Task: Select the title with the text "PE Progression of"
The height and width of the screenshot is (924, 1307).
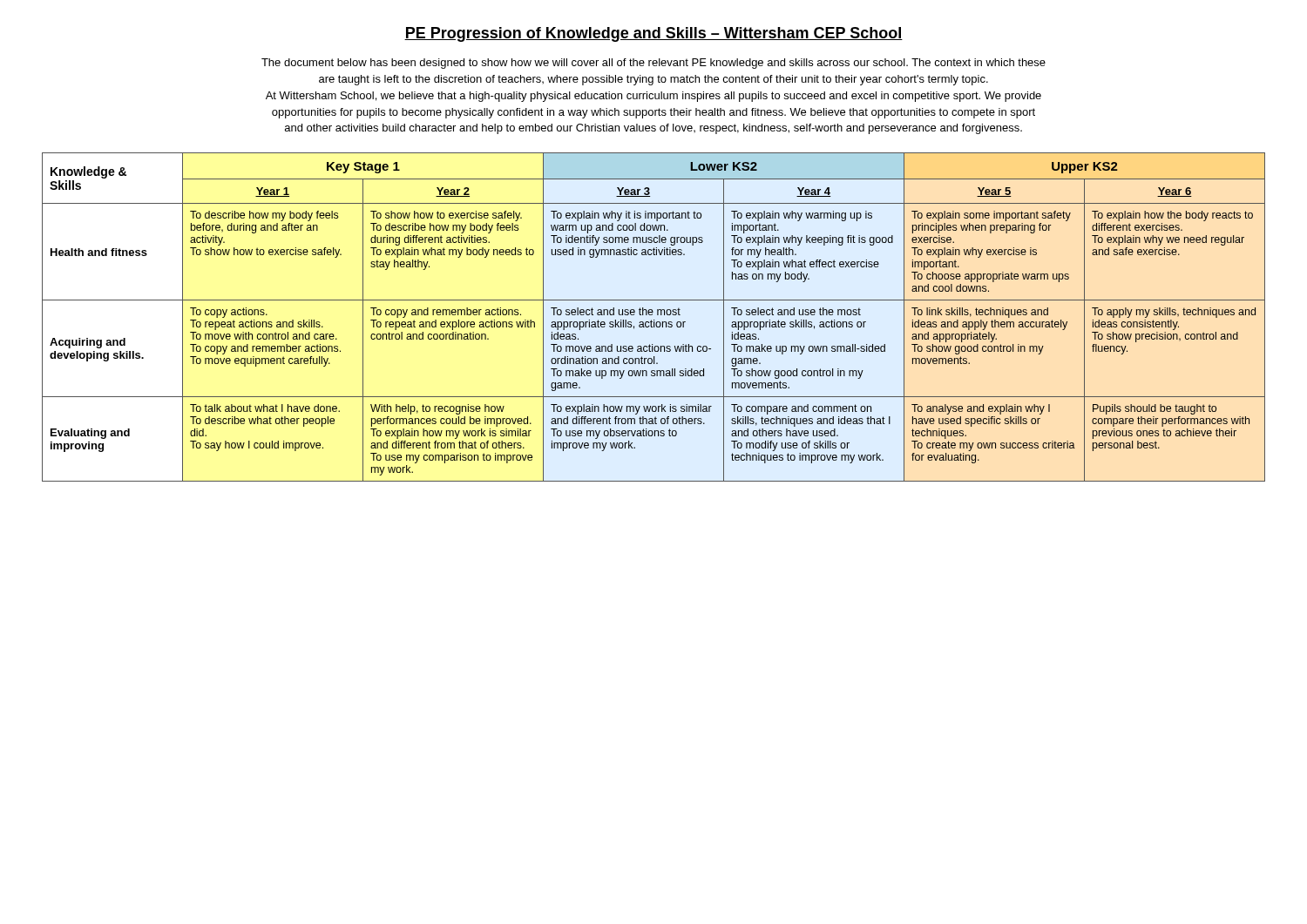Action: coord(654,33)
